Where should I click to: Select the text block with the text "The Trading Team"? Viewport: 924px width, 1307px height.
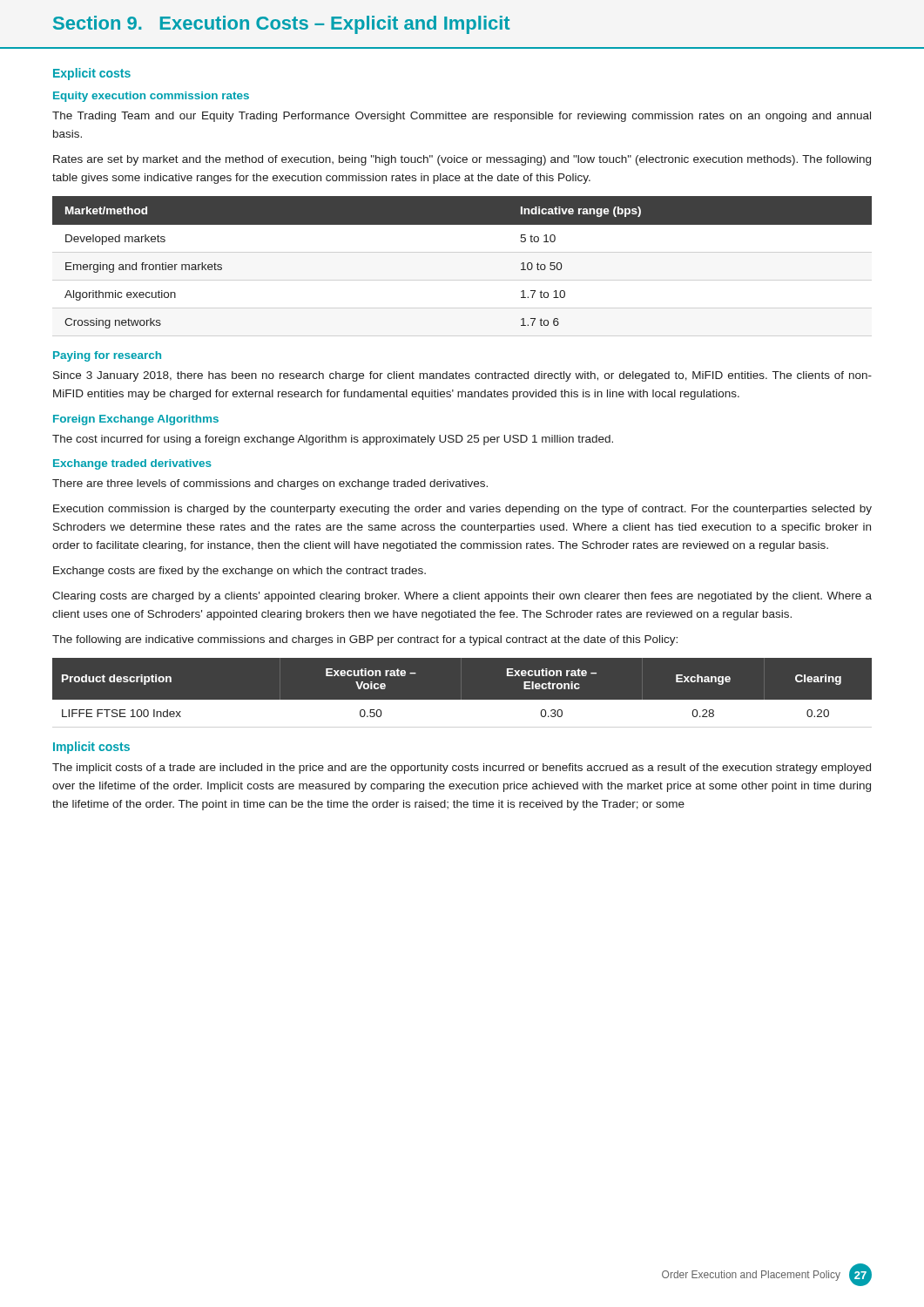pos(462,125)
